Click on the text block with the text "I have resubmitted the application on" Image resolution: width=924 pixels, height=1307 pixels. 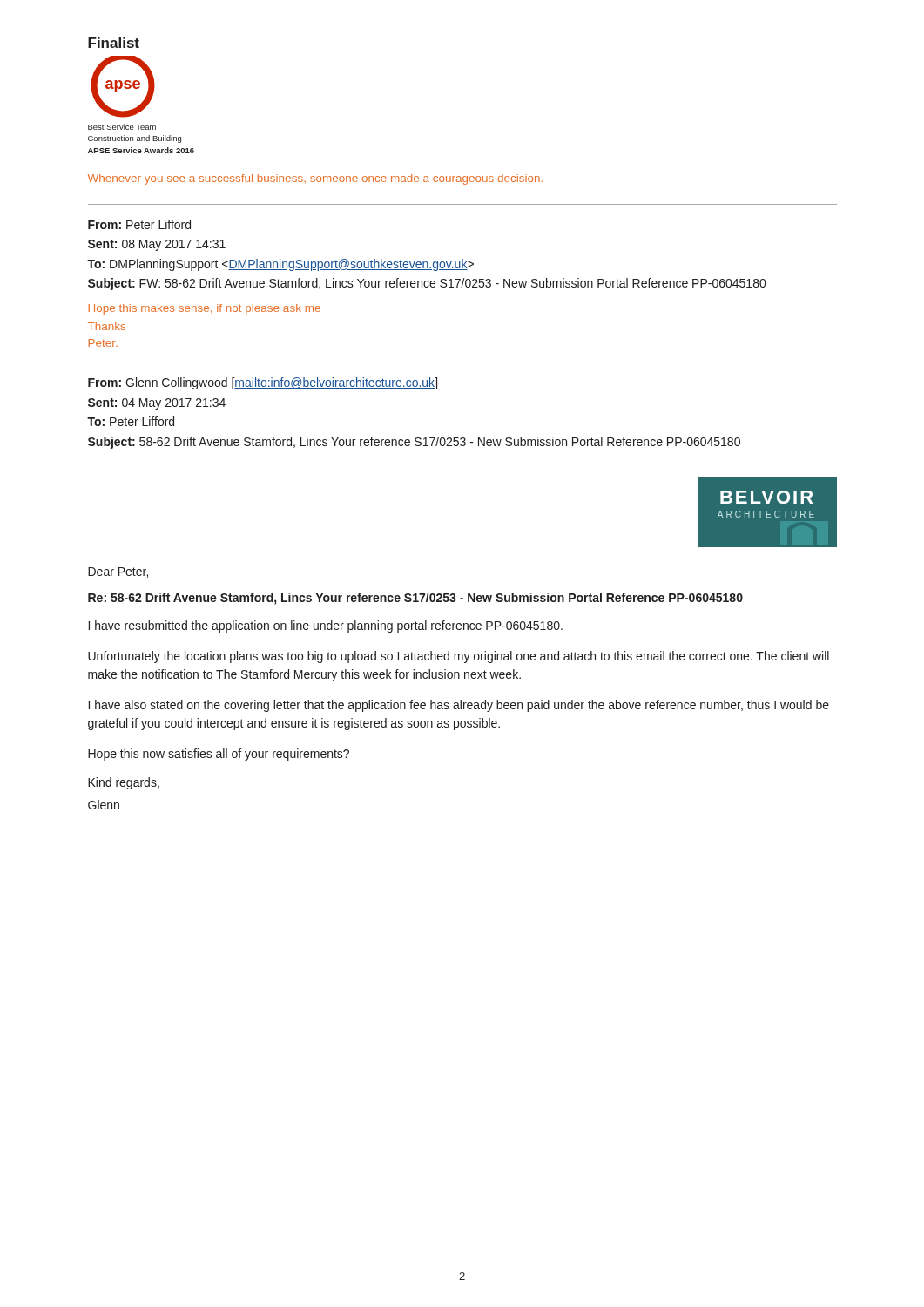coord(325,626)
